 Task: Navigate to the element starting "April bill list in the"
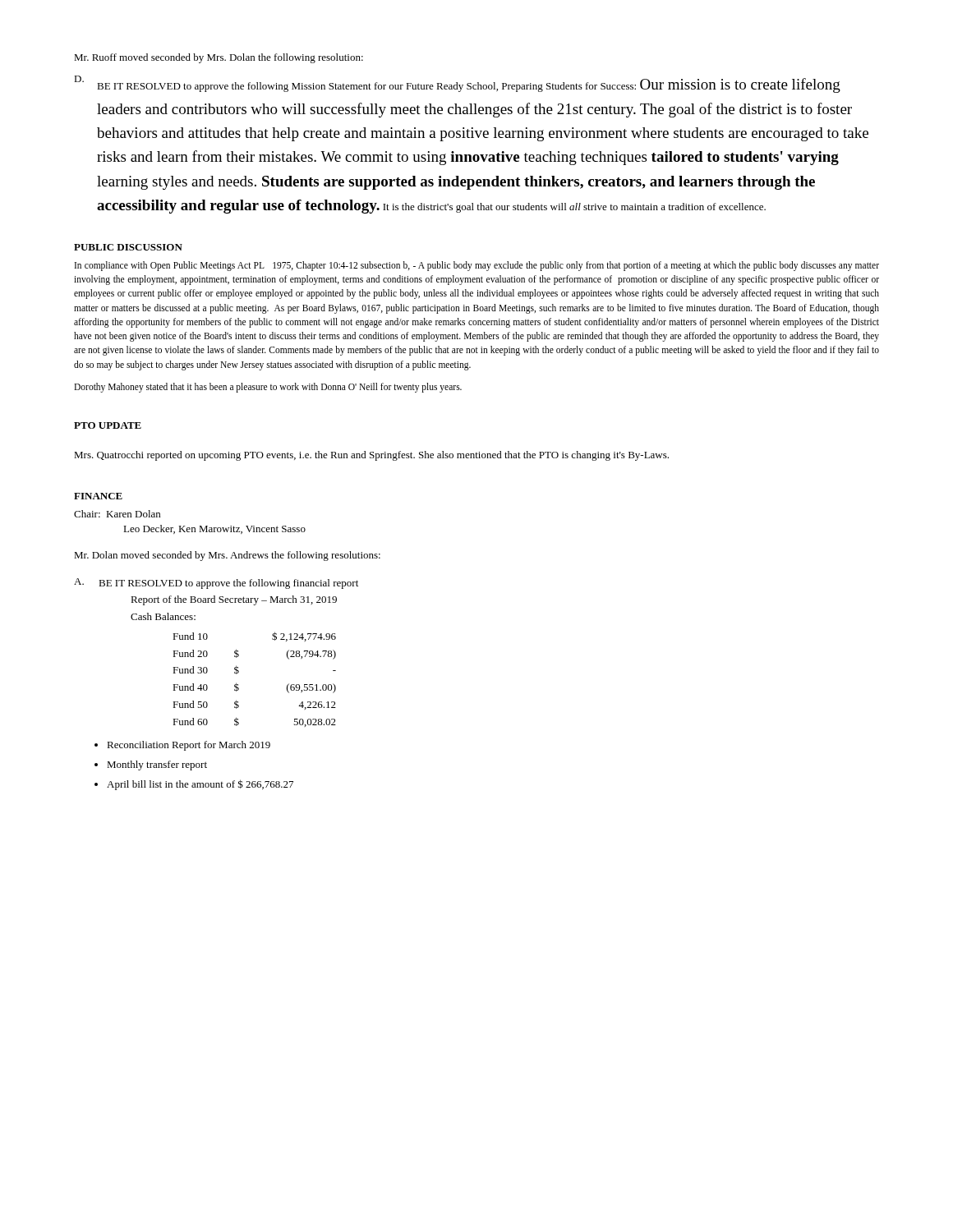200,784
